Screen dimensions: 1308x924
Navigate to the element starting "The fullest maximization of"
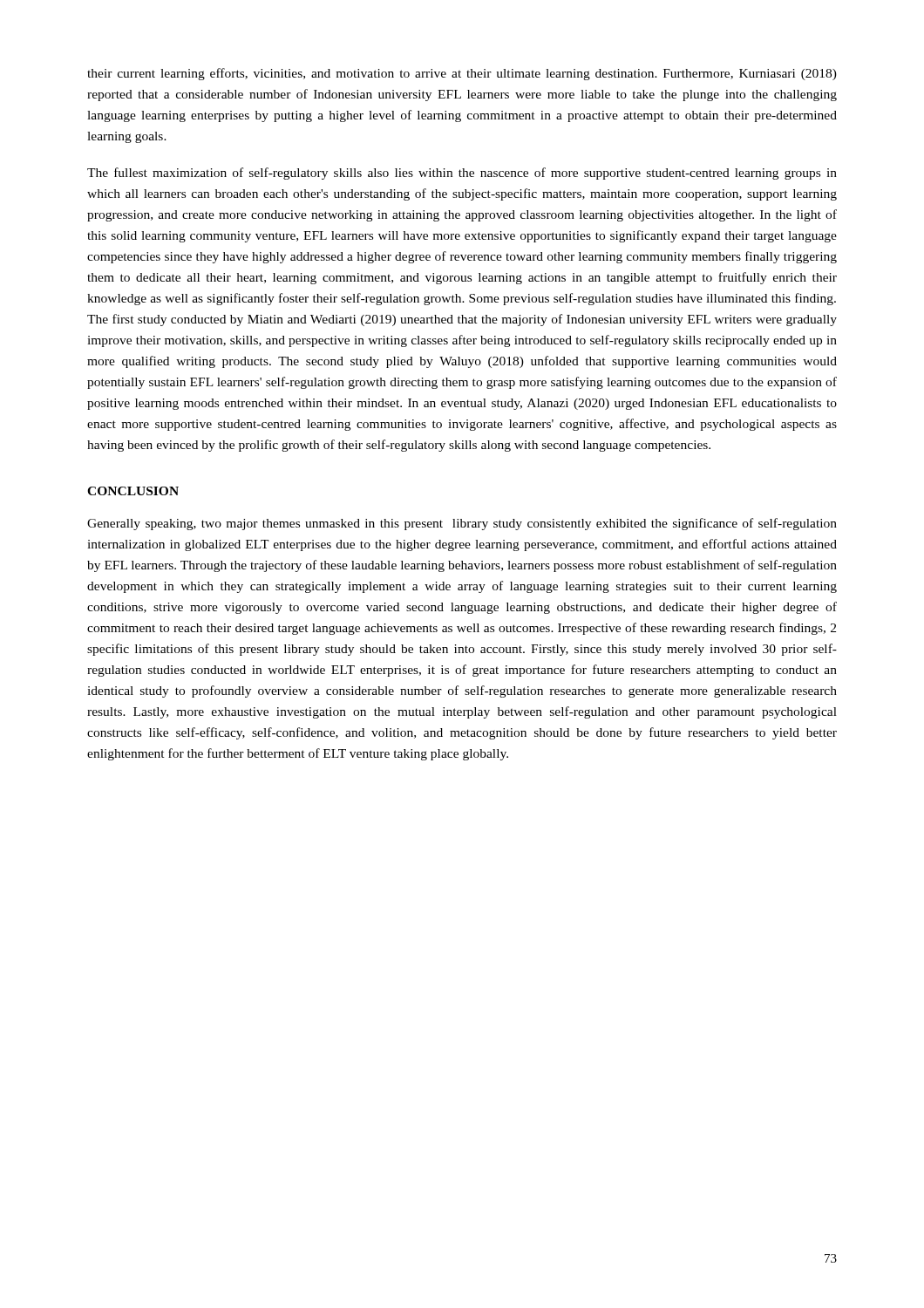(462, 308)
